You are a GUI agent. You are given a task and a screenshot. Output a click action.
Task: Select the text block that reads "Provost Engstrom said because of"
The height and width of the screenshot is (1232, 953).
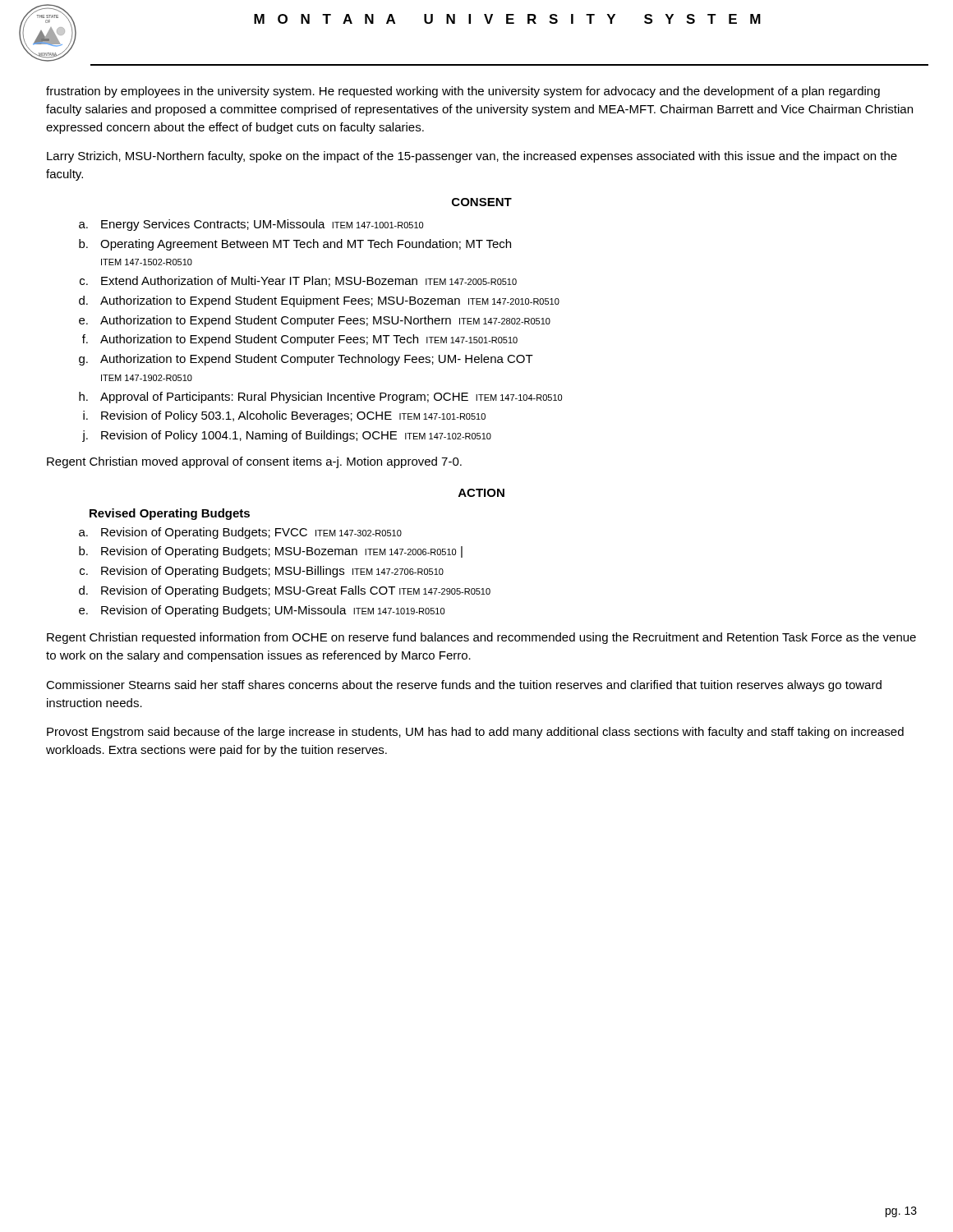[475, 741]
